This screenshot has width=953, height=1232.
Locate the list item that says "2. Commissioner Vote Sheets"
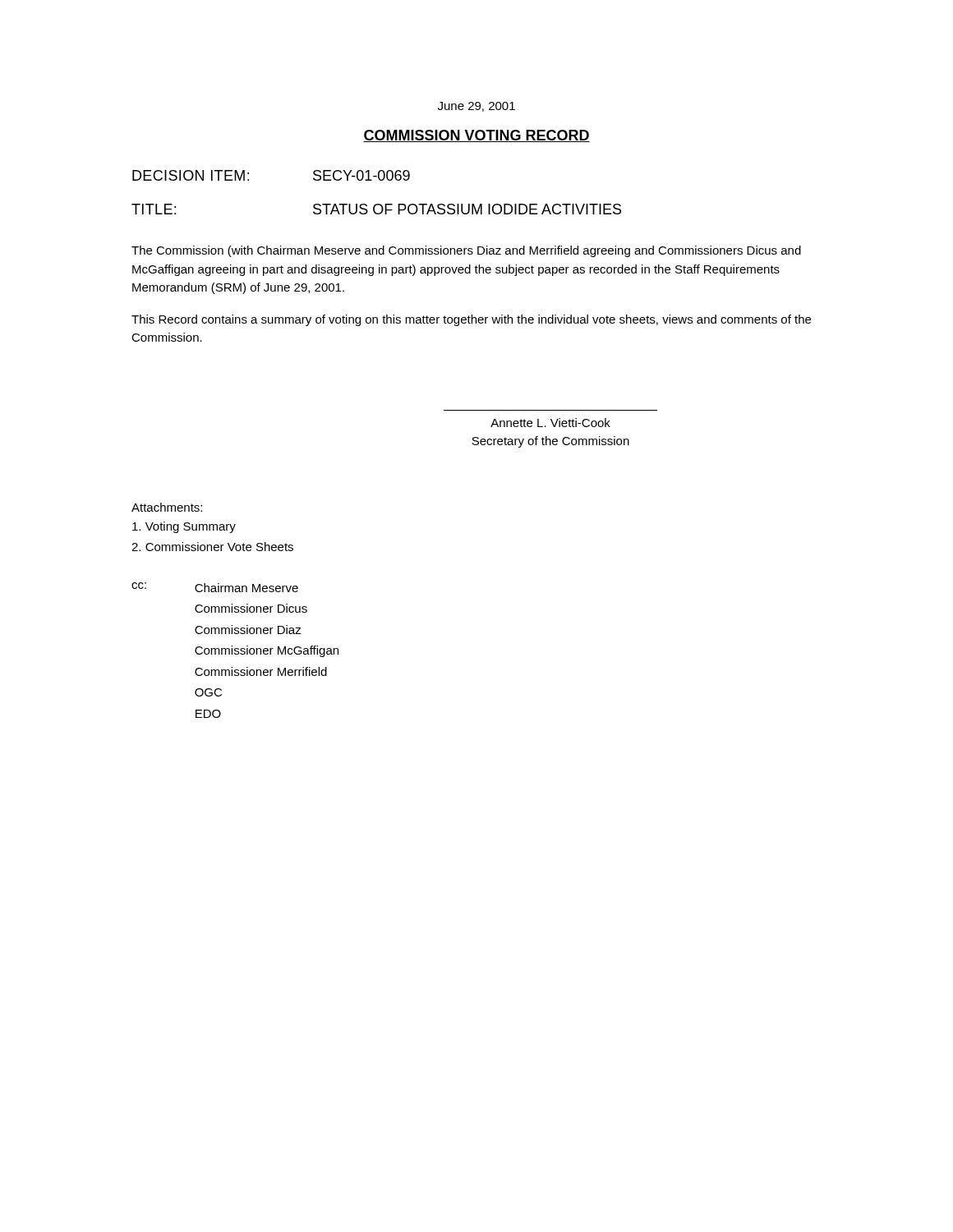[213, 547]
